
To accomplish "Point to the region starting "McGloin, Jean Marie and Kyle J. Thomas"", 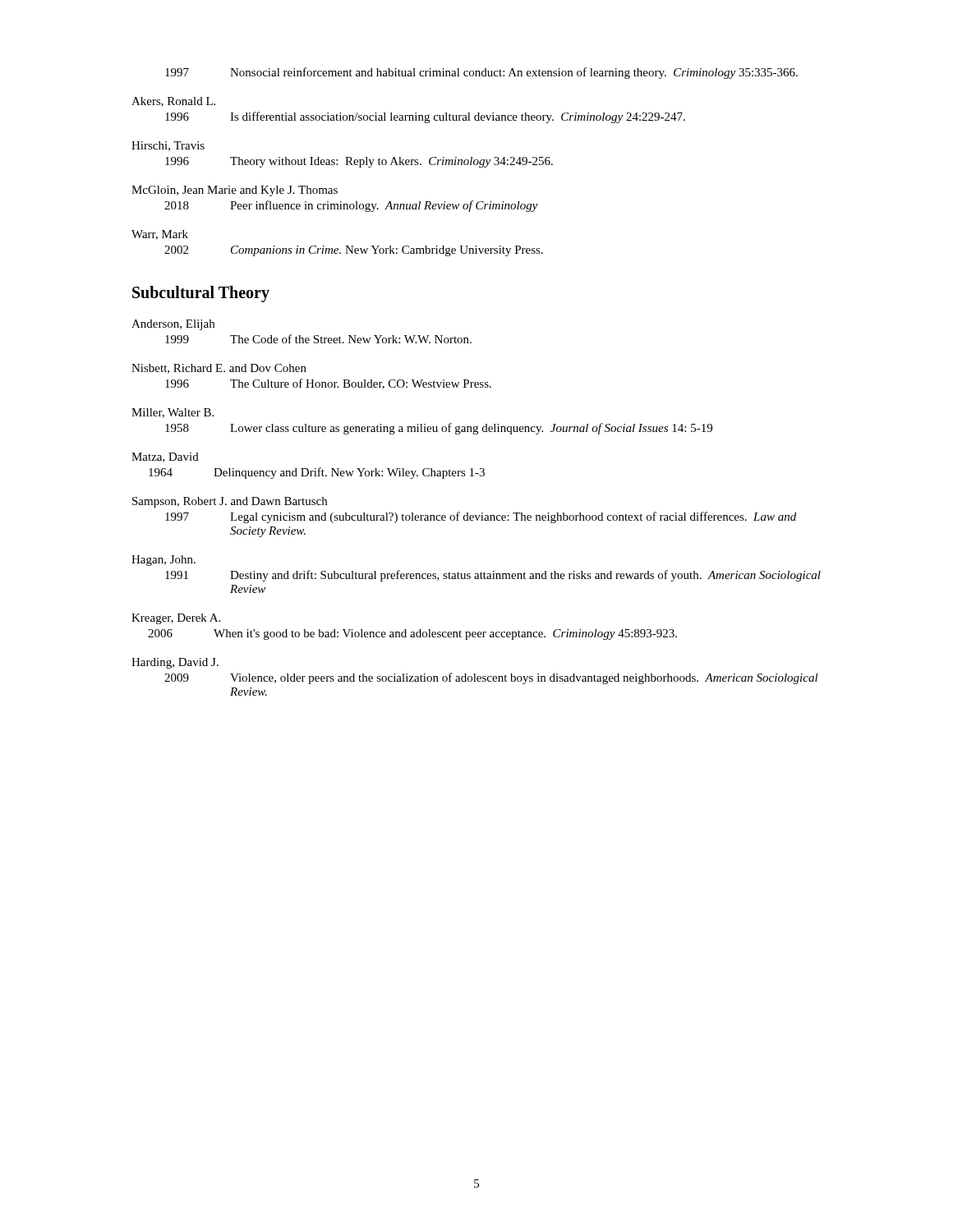I will pos(476,198).
